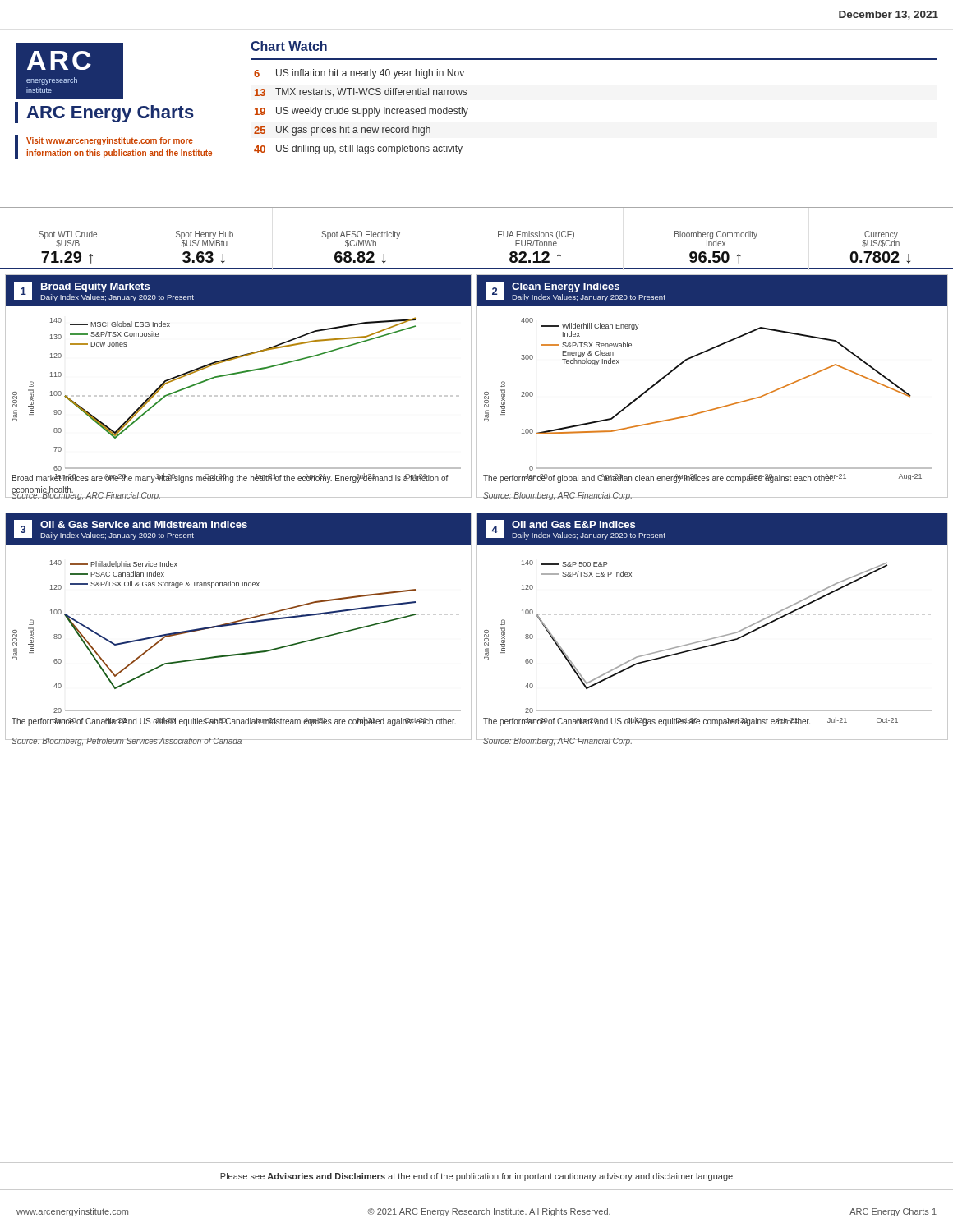This screenshot has width=953, height=1232.
Task: Where is the passage that starts "40 US drilling up,"?
Action: click(358, 149)
